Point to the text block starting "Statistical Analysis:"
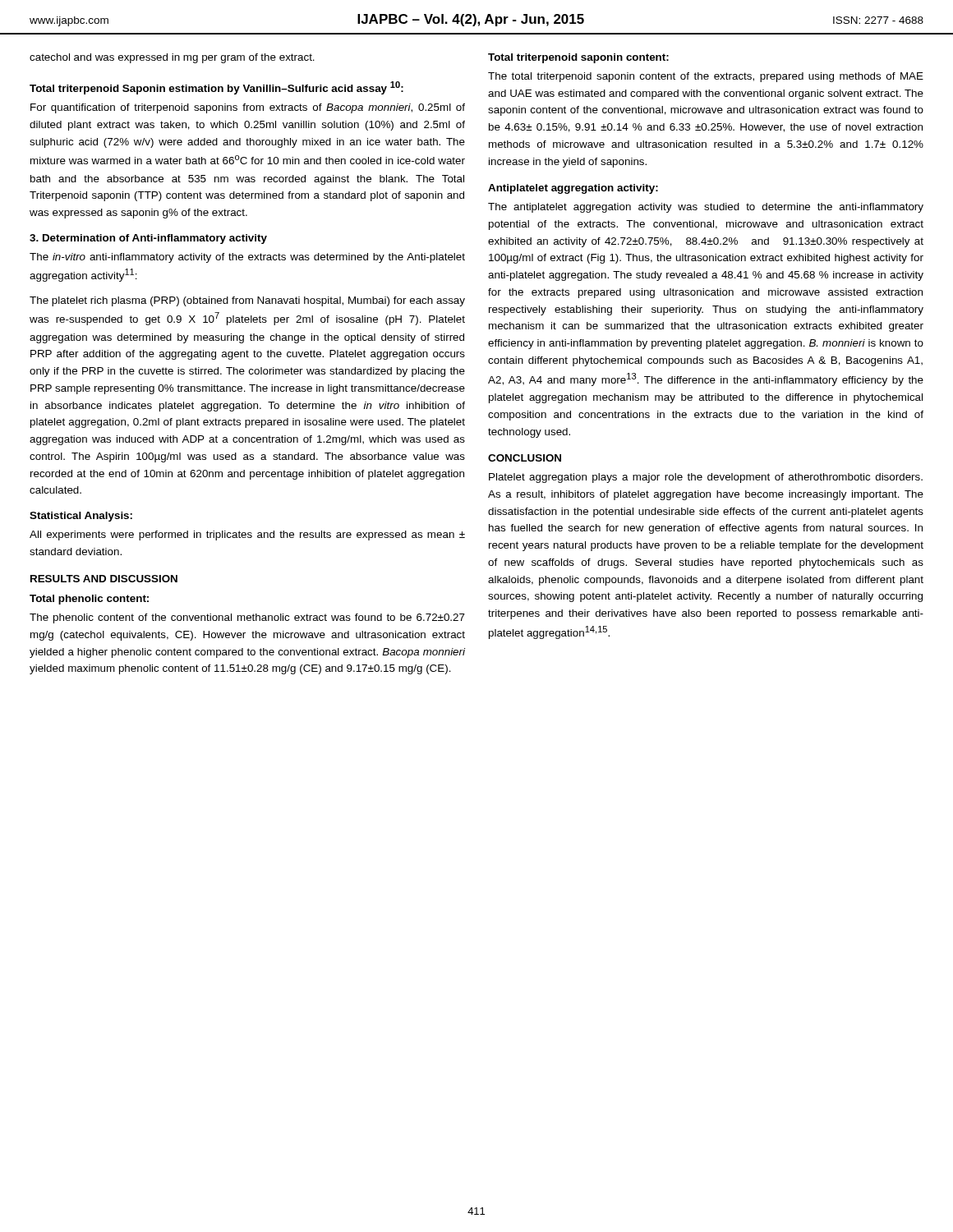The image size is (953, 1232). [81, 516]
